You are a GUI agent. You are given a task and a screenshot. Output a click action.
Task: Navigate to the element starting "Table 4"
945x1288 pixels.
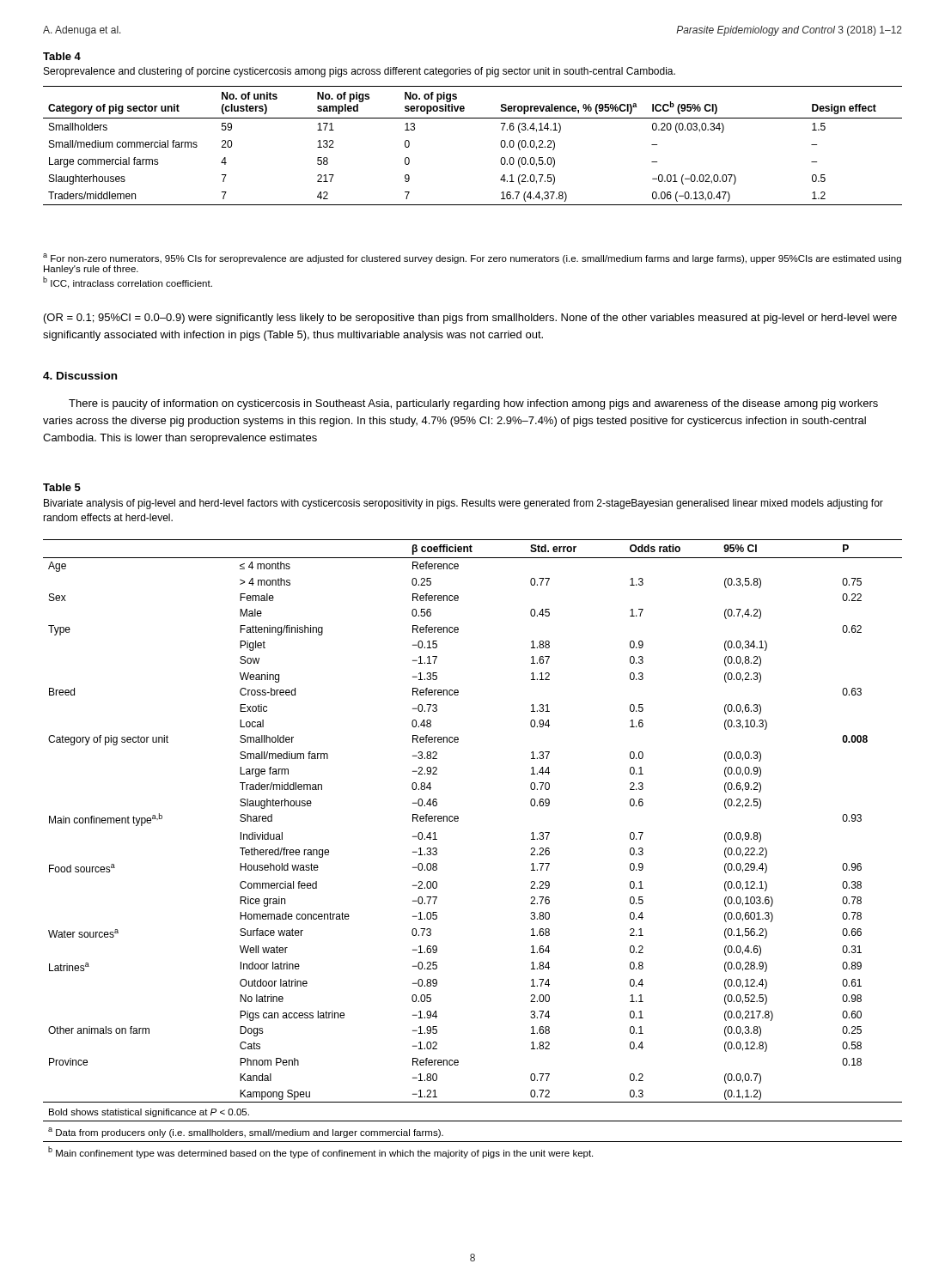pos(62,56)
